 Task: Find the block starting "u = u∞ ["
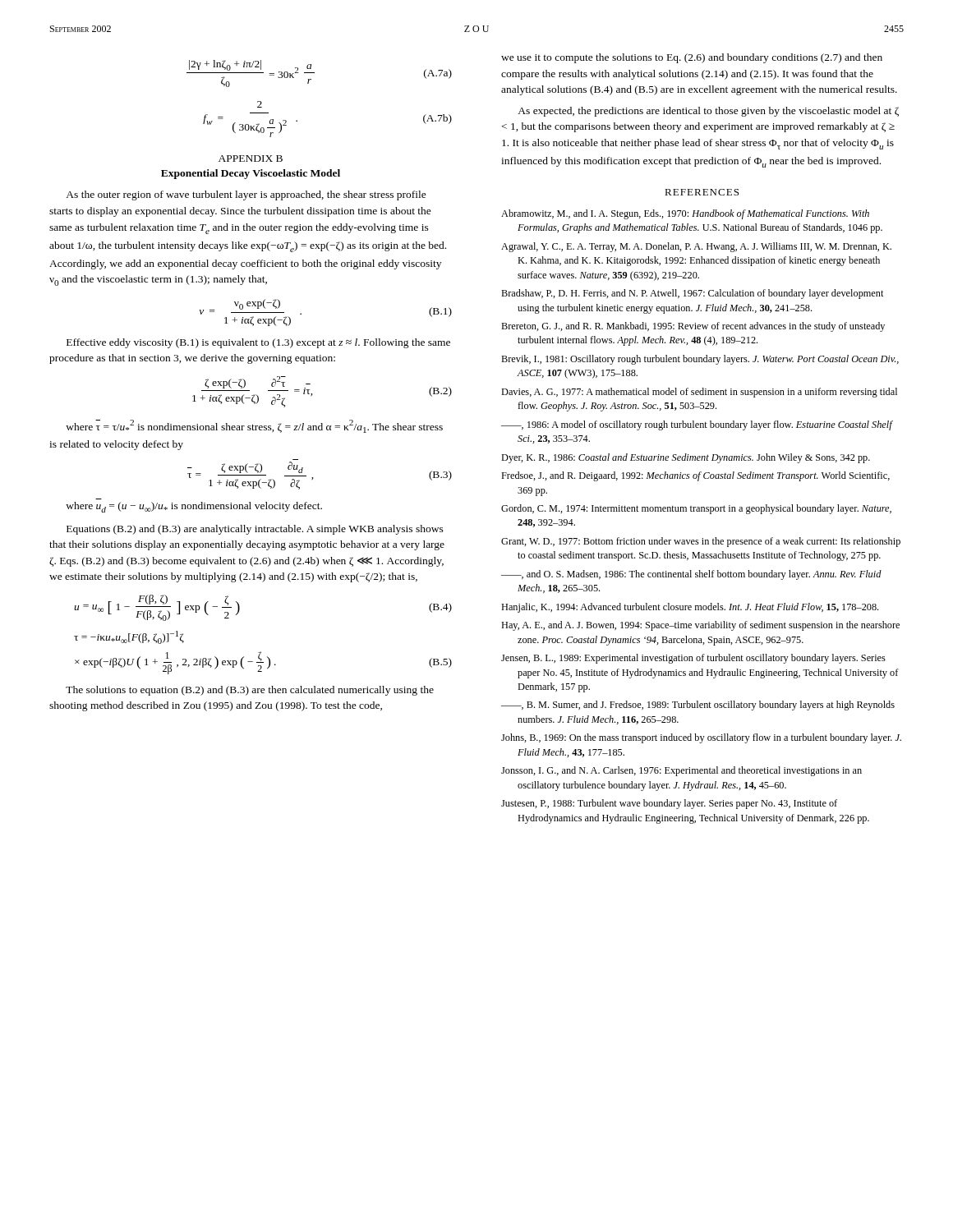coord(153,607)
